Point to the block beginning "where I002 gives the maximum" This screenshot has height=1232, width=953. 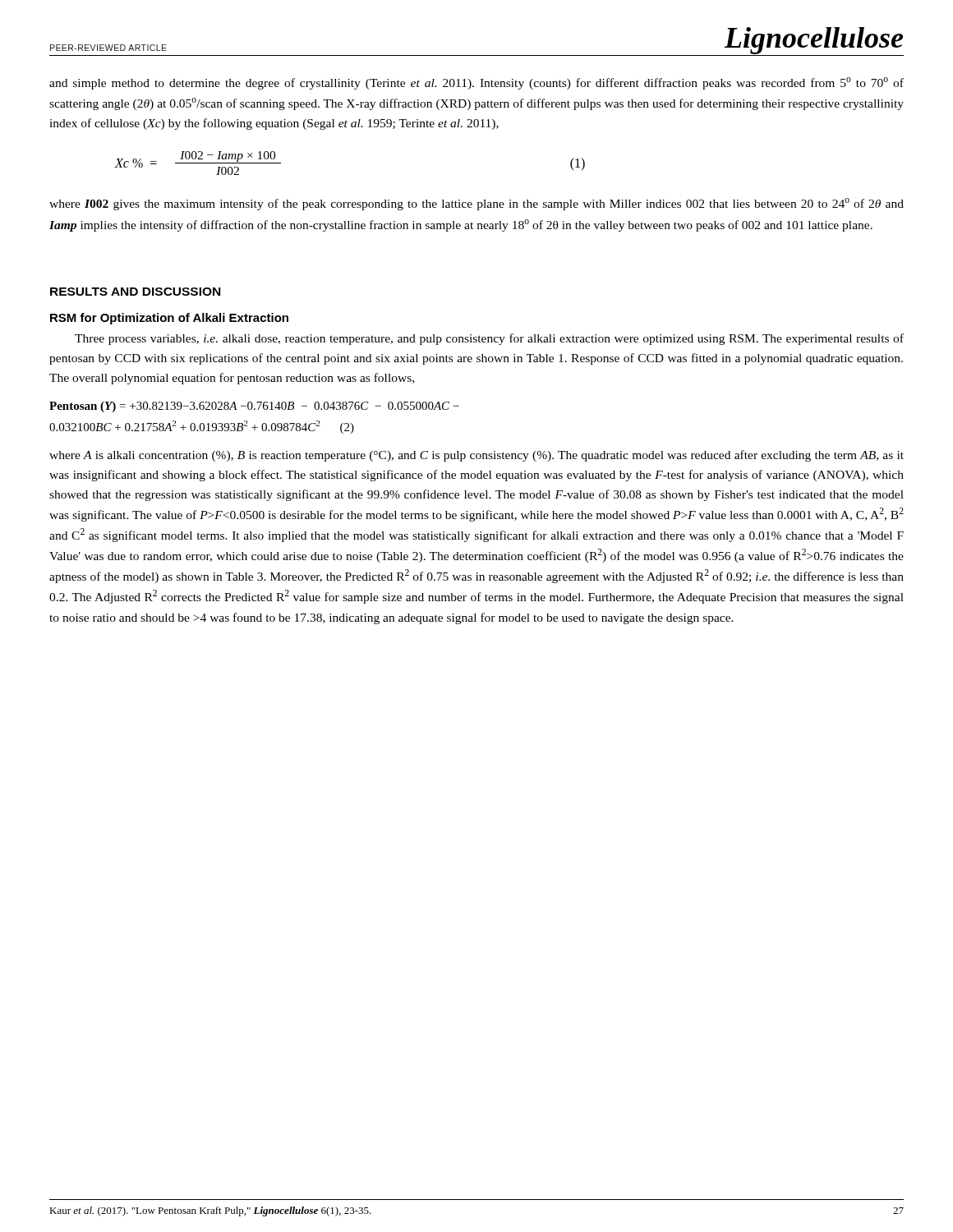(x=476, y=213)
